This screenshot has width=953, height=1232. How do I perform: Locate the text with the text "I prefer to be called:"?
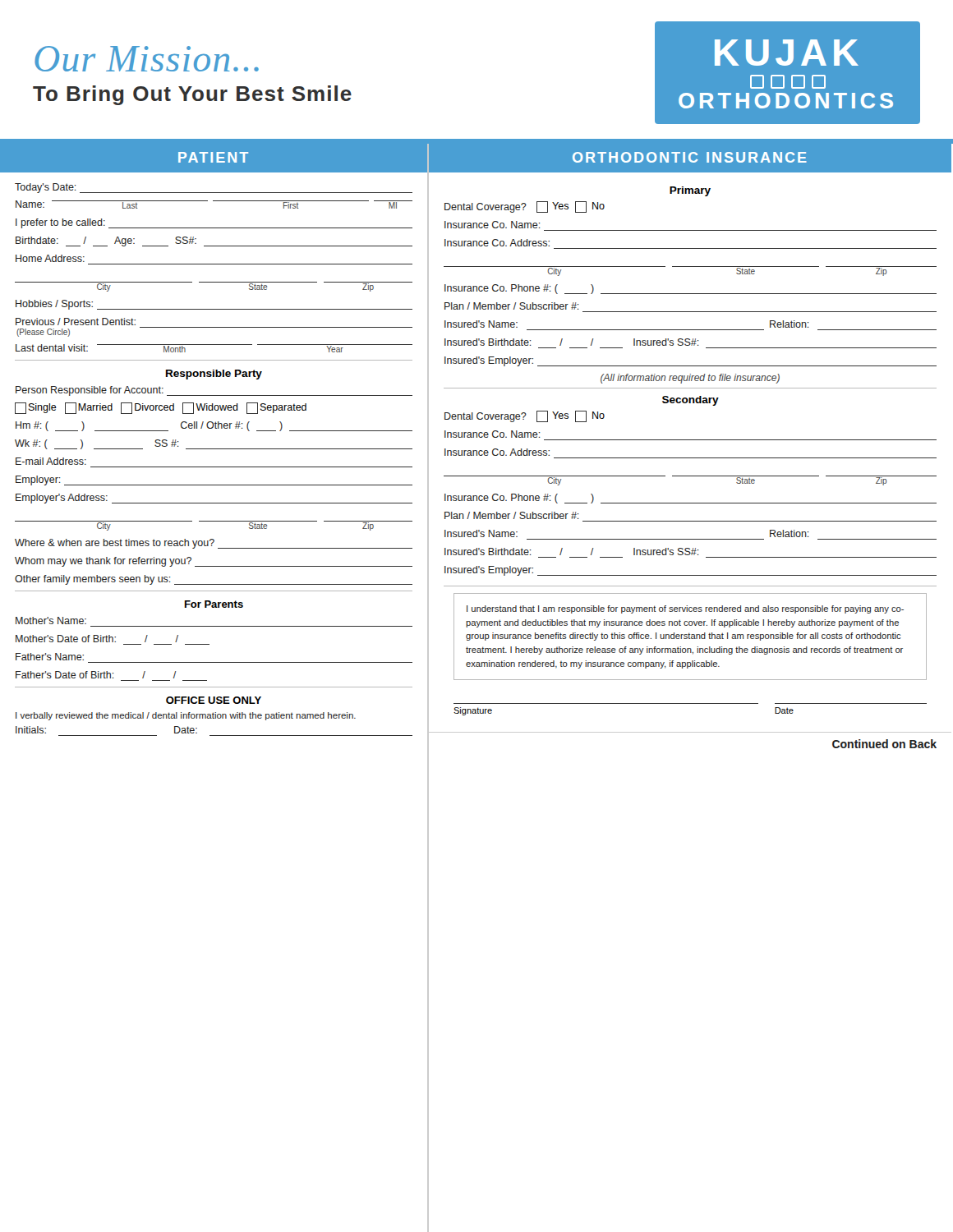(214, 222)
